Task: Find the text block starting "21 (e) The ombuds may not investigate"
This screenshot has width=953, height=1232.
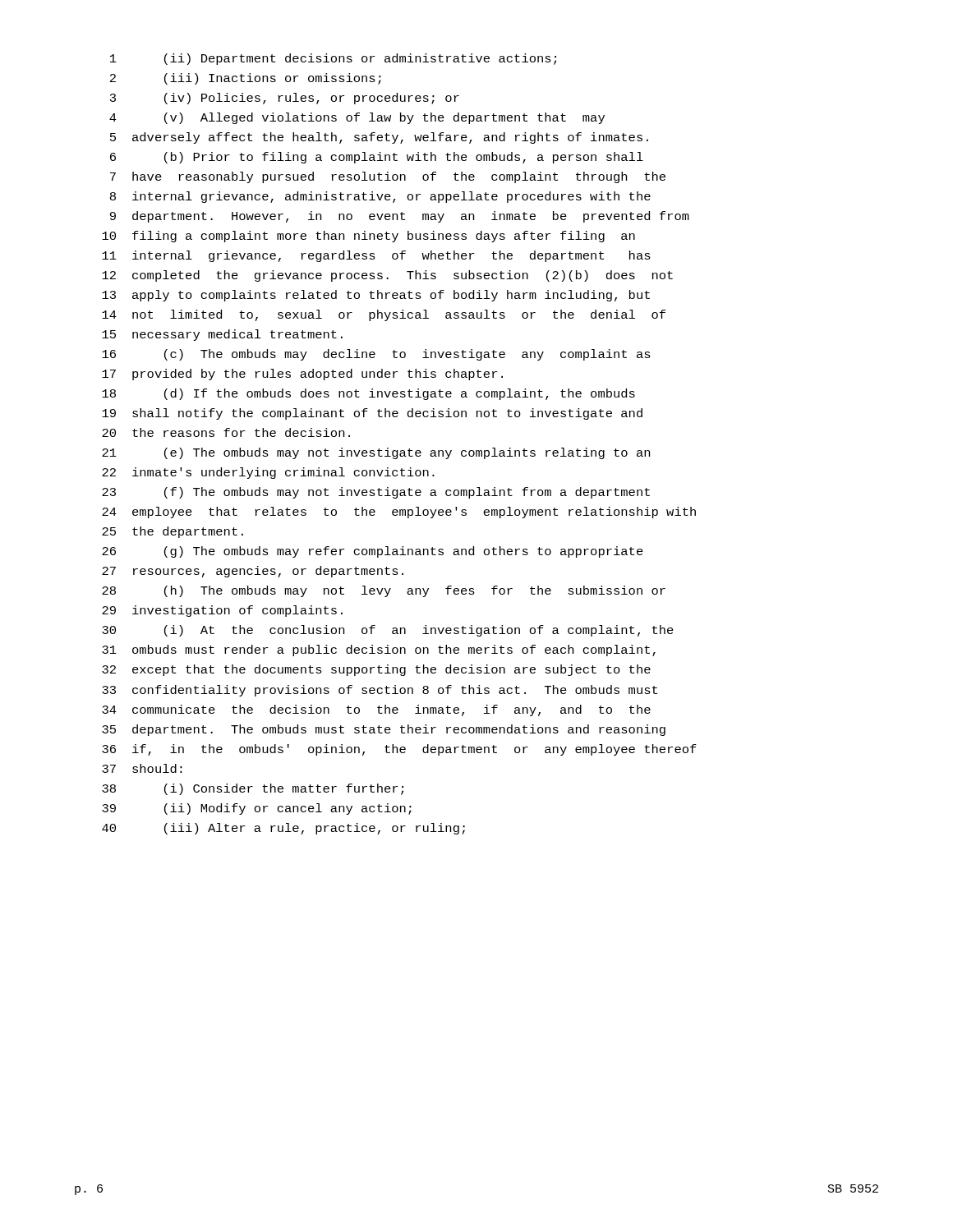Action: tap(476, 454)
